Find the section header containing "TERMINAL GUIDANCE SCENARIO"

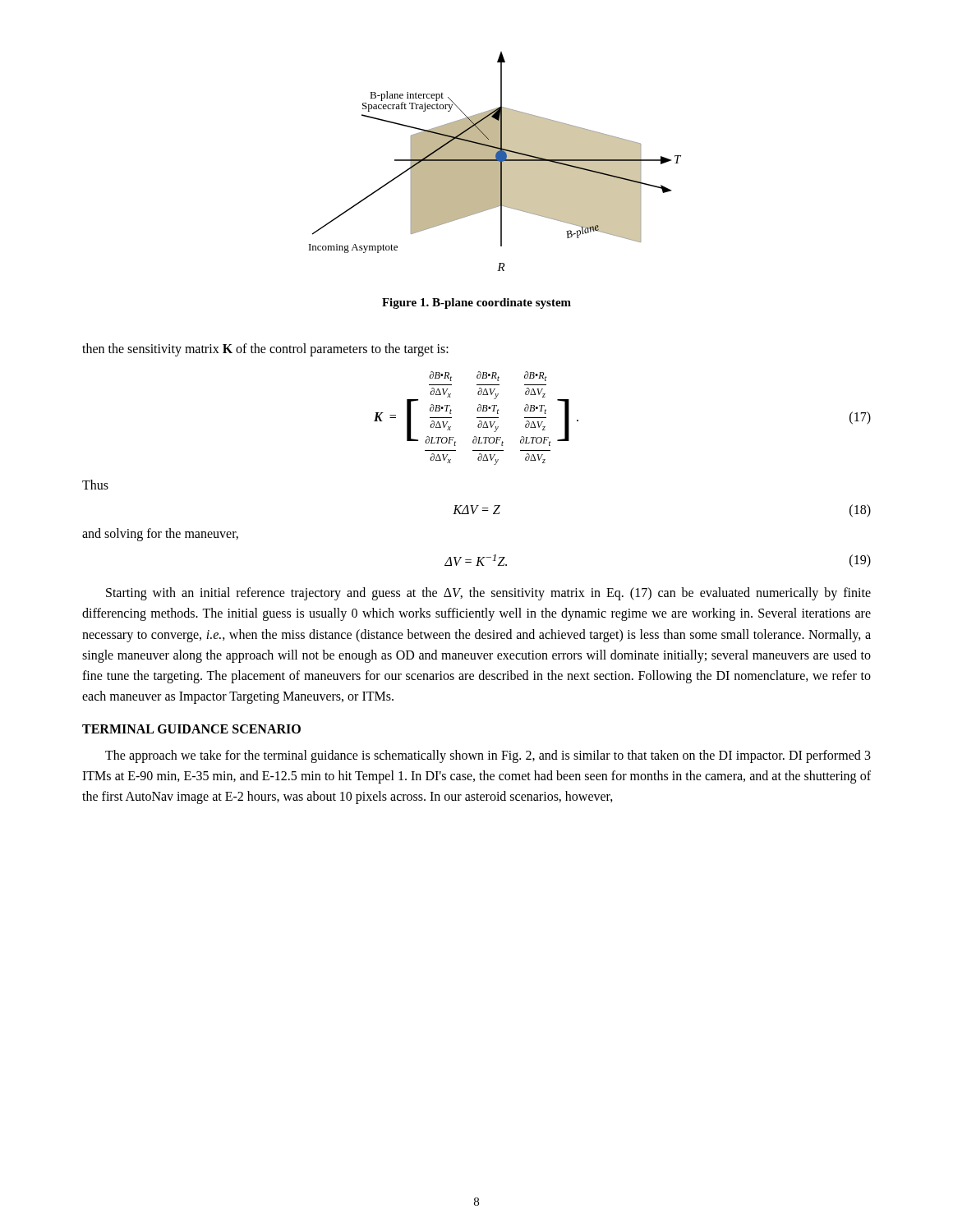(192, 729)
